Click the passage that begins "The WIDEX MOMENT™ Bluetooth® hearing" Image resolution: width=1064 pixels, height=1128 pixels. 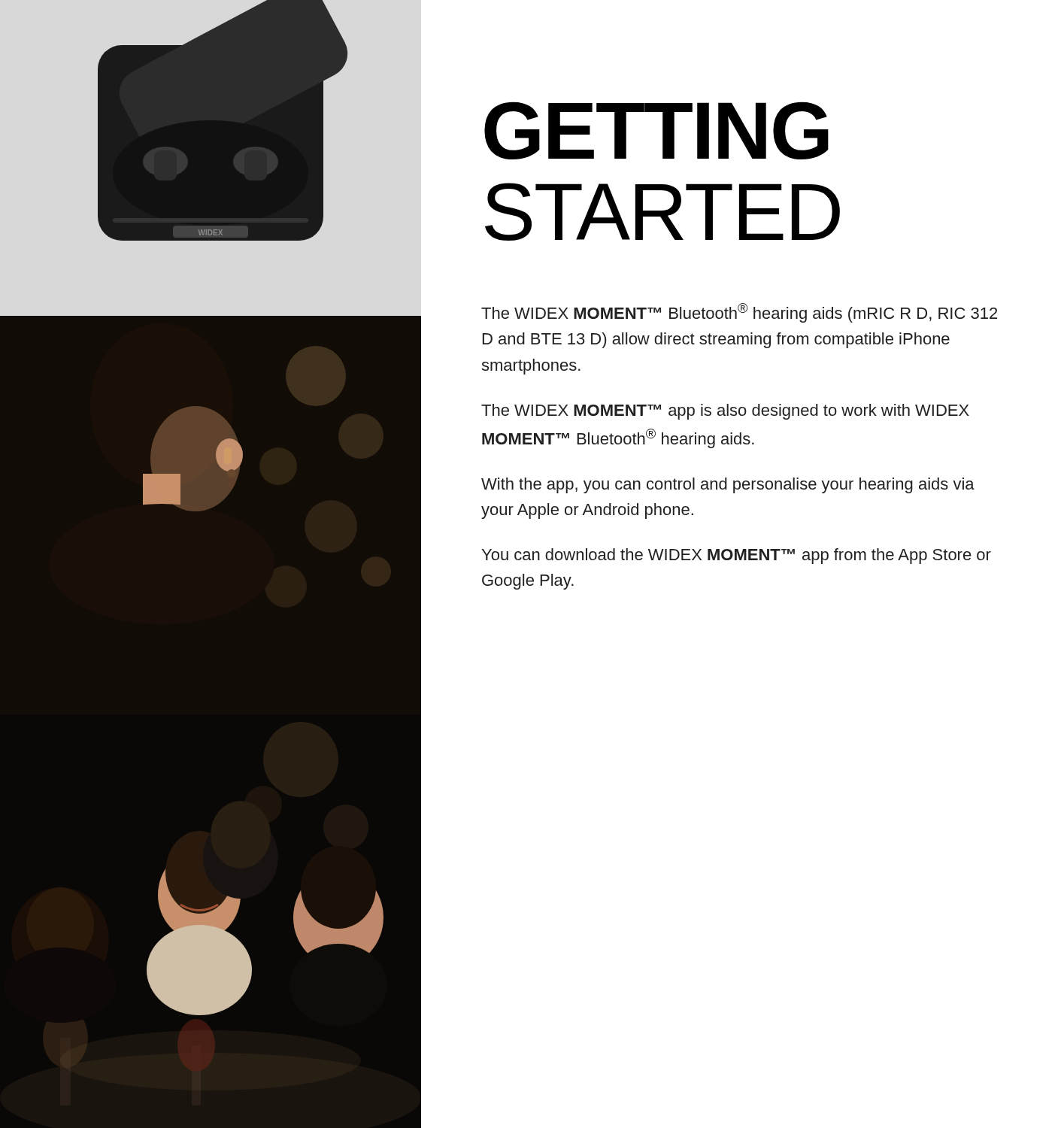[740, 337]
